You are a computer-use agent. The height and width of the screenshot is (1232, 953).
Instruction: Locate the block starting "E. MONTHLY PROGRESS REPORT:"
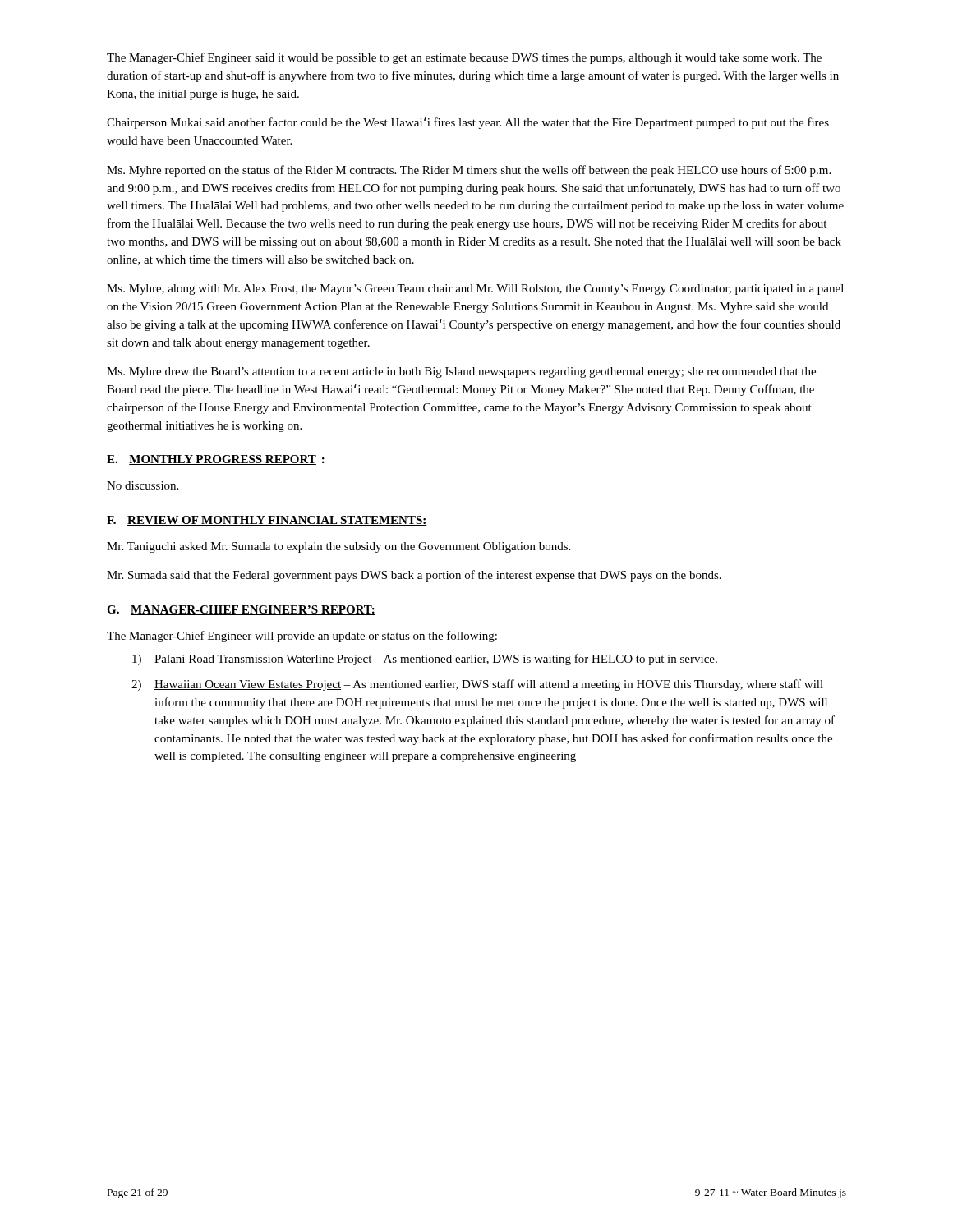tap(216, 460)
